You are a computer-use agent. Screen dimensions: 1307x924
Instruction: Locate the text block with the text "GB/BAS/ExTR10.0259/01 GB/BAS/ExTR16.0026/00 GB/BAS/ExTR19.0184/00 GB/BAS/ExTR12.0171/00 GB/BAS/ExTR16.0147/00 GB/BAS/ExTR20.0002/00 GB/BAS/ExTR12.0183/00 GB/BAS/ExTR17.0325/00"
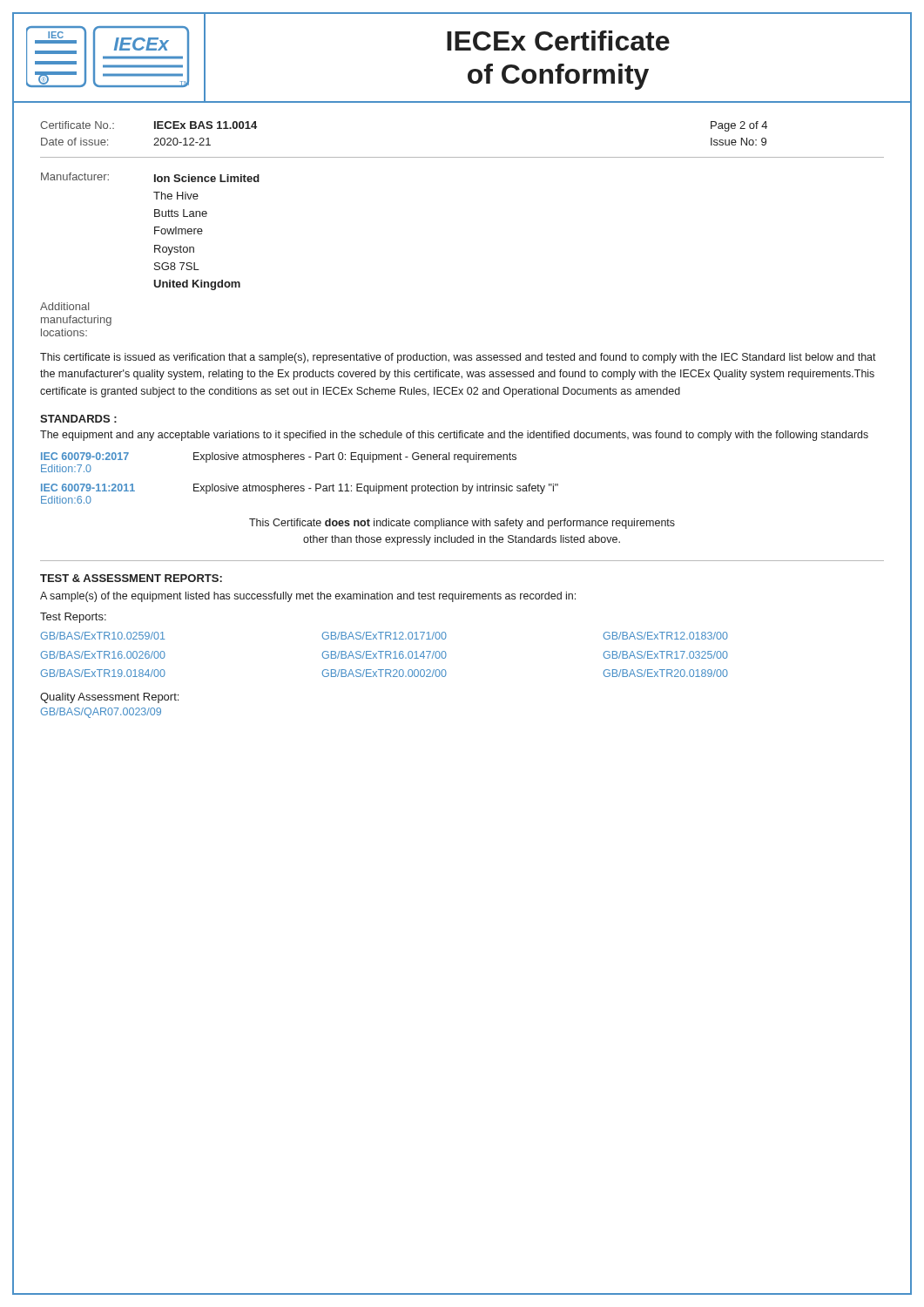(384, 636)
